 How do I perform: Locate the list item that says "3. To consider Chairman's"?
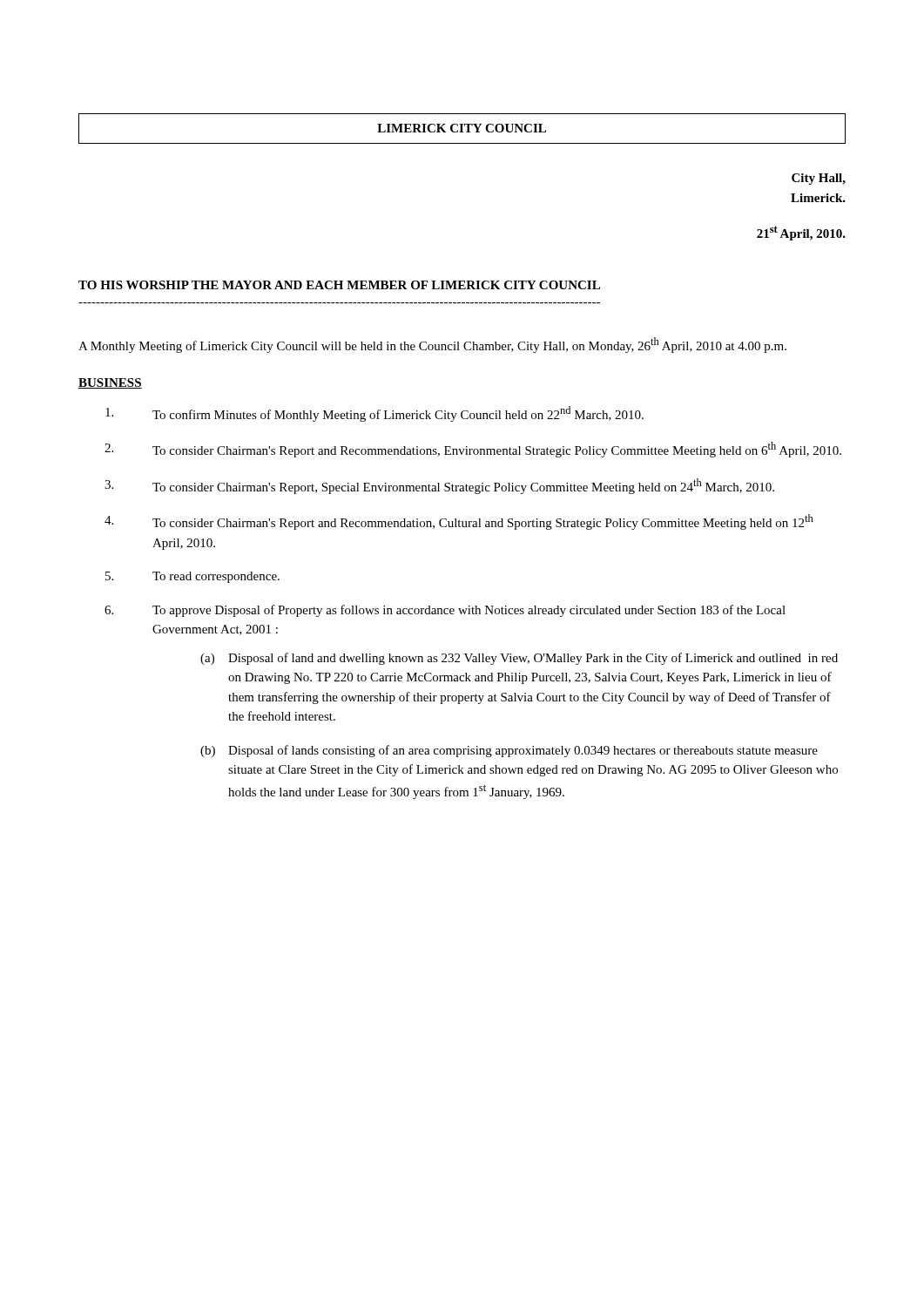(x=462, y=486)
